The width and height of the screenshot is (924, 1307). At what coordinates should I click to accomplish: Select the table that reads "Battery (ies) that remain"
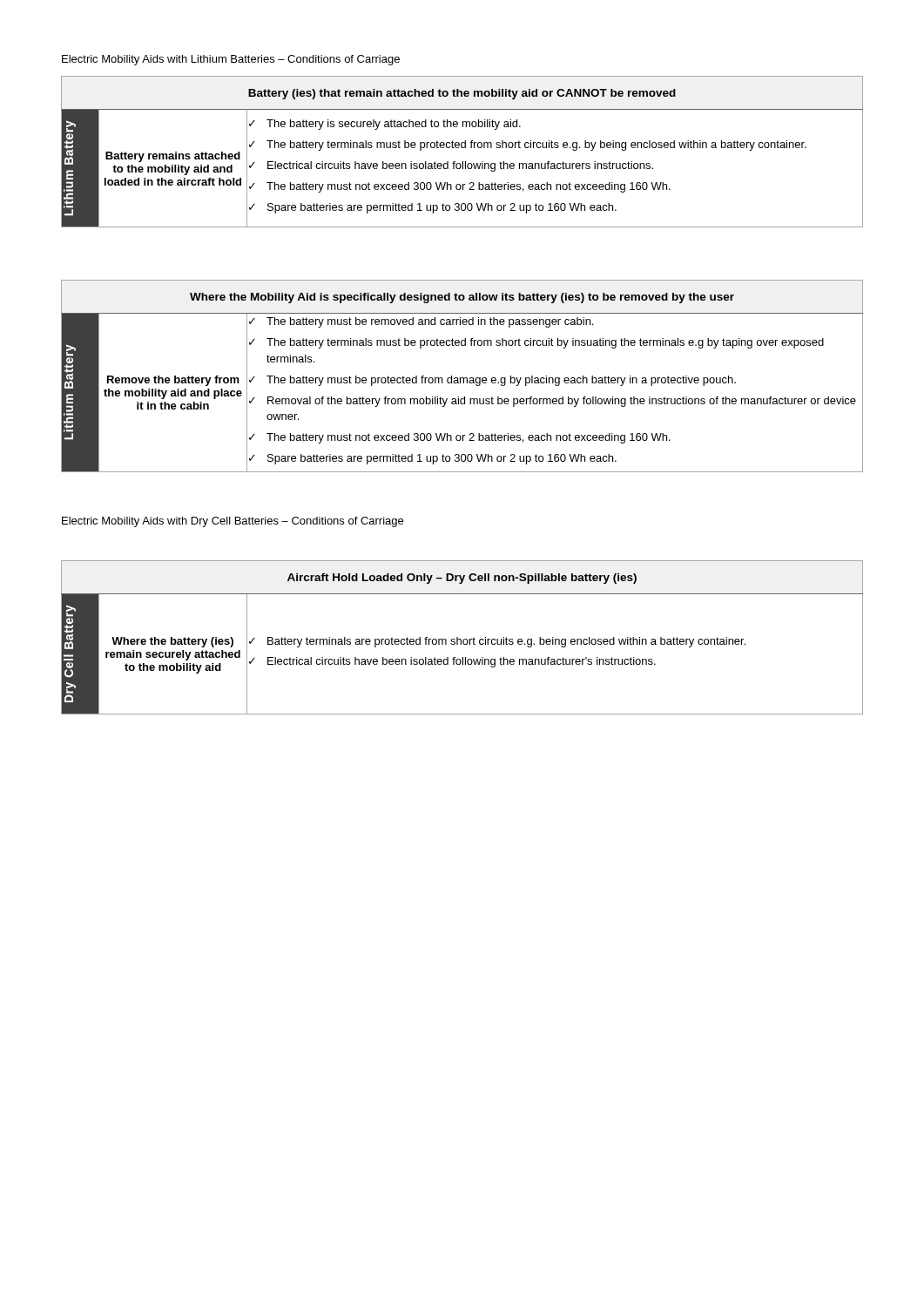[462, 152]
